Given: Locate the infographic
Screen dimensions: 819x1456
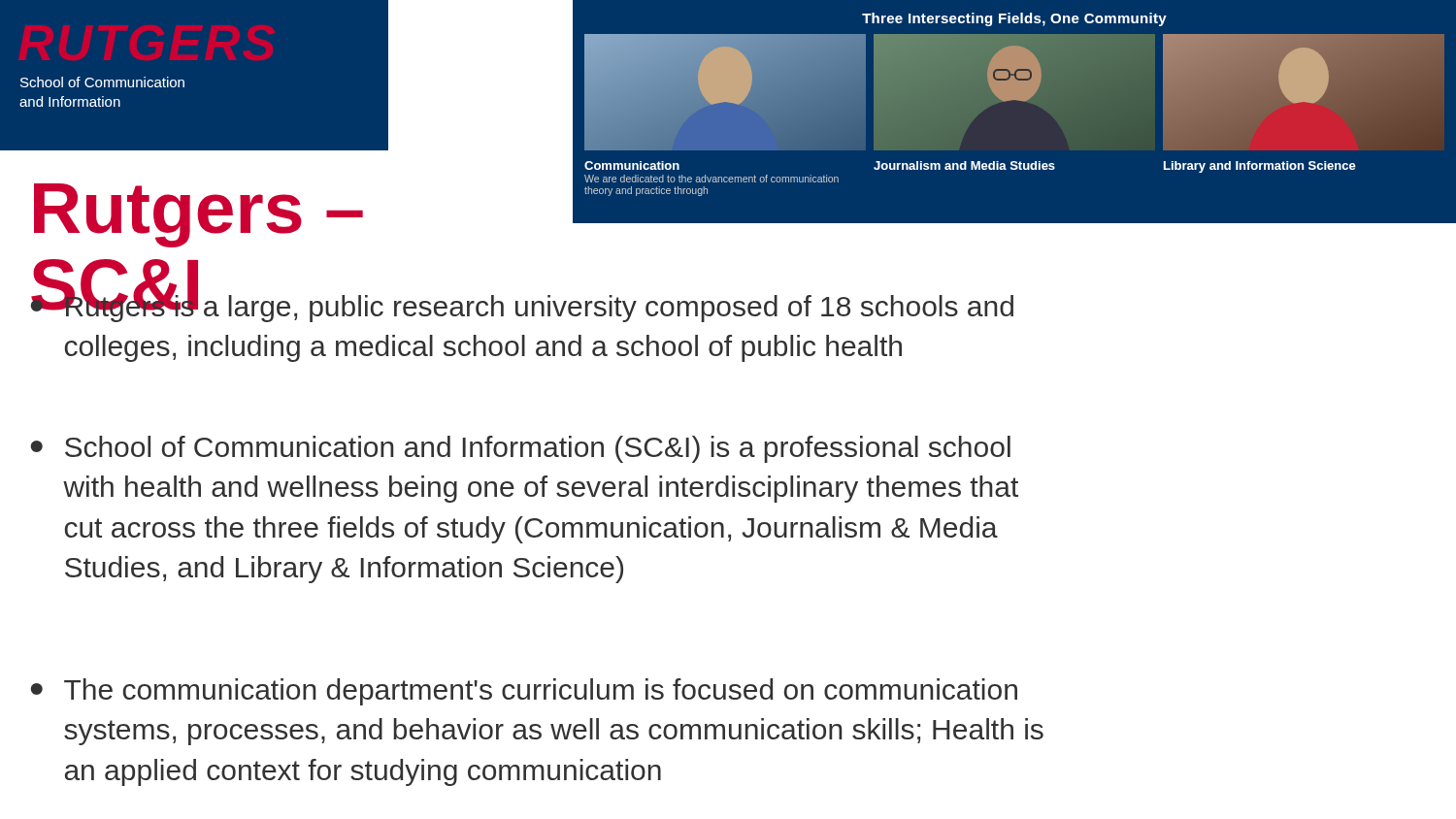Looking at the screenshot, I should click(x=1014, y=112).
